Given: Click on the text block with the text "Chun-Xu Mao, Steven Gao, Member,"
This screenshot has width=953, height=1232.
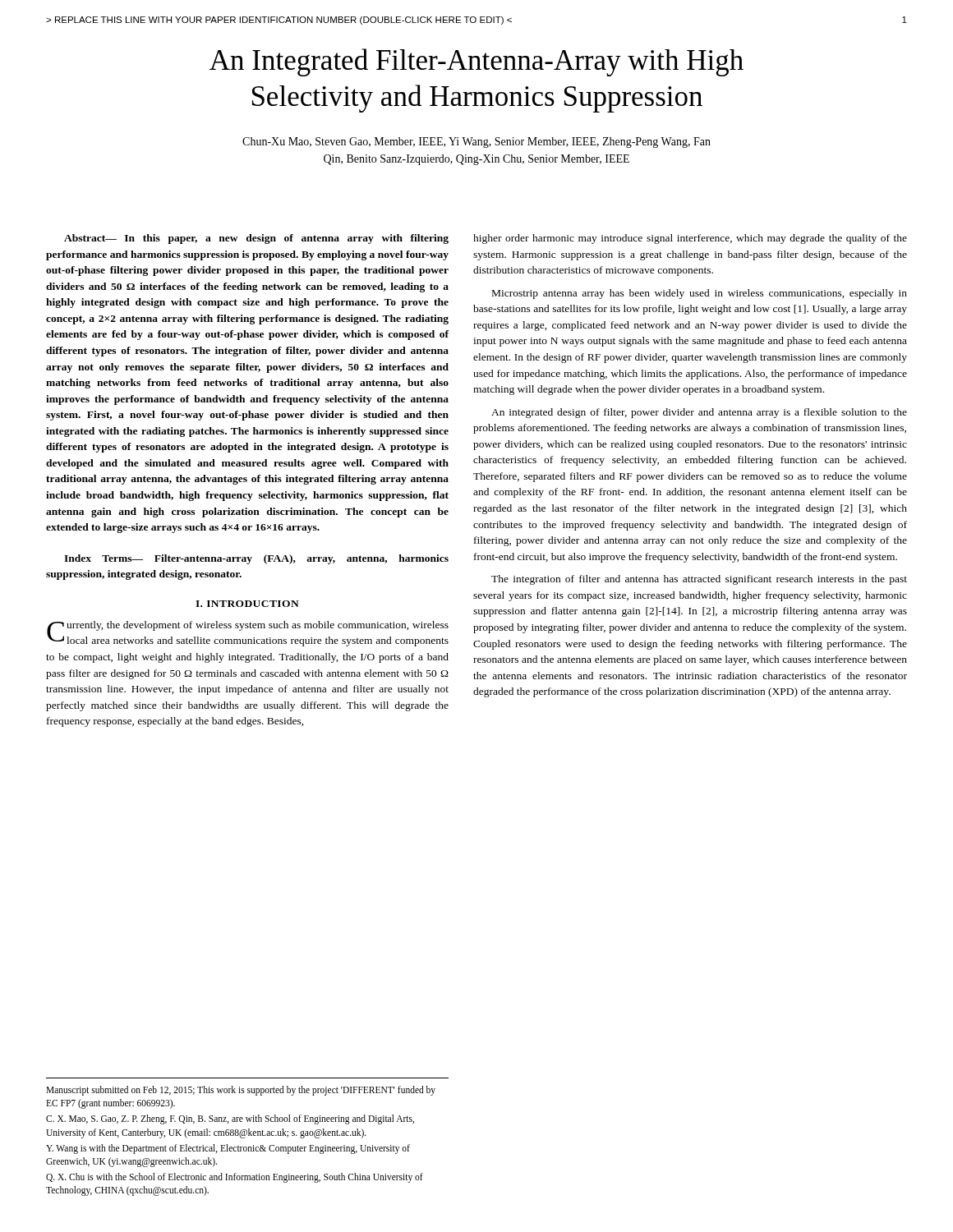Looking at the screenshot, I should pyautogui.click(x=476, y=150).
